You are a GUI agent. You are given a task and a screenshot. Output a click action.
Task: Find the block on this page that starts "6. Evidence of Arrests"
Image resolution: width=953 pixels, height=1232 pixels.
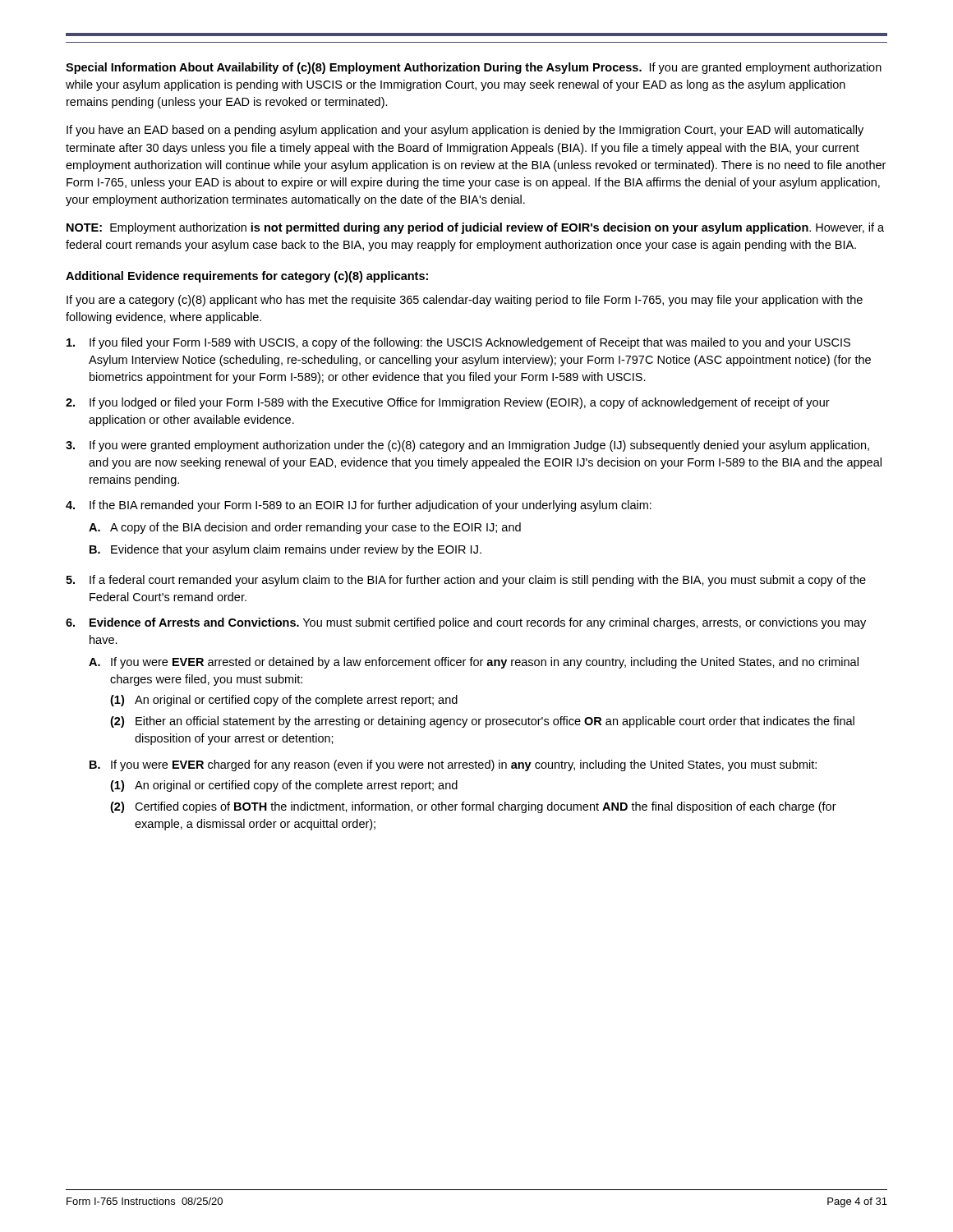[x=476, y=728]
